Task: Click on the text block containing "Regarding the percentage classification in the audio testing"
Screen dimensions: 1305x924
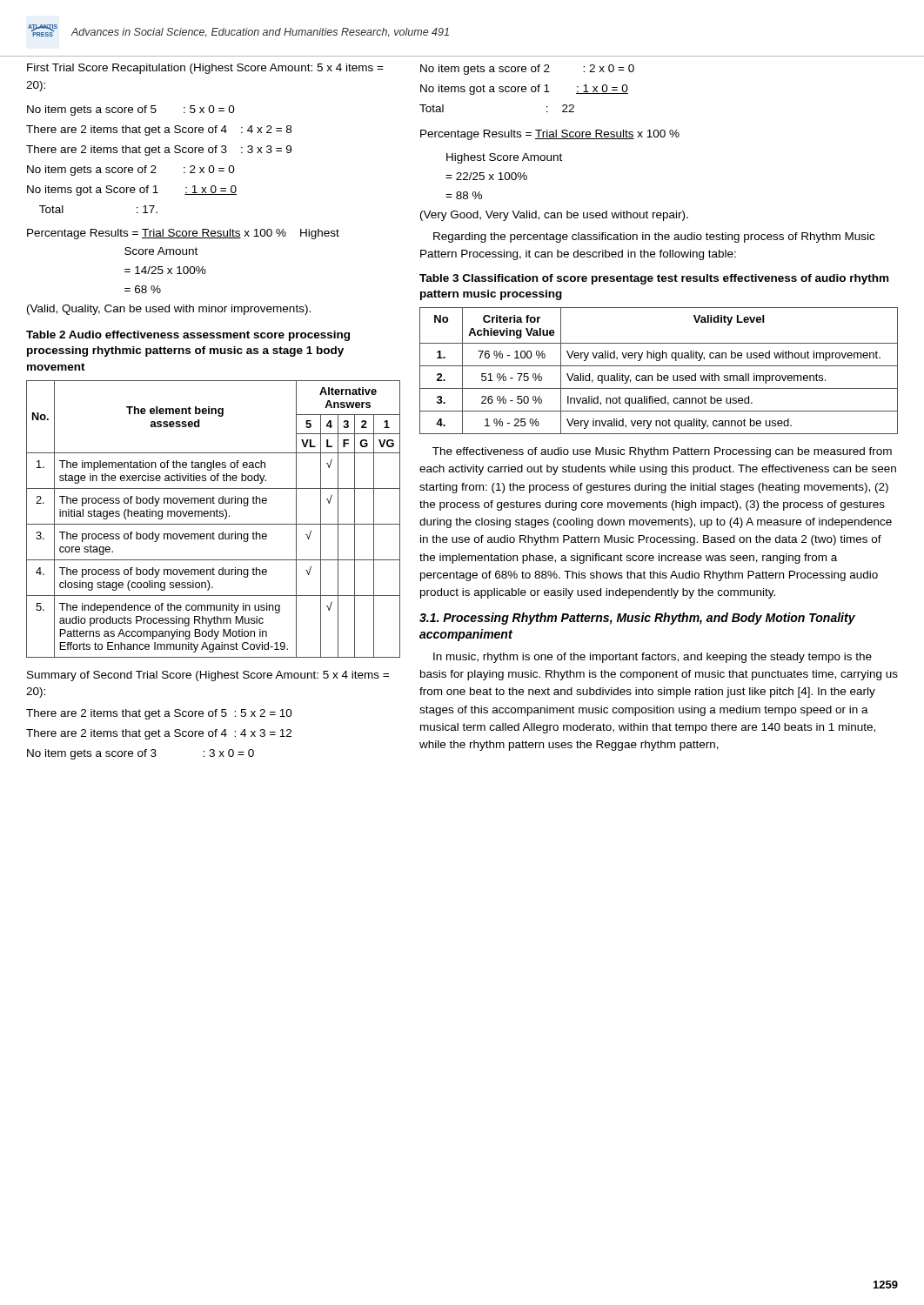Action: [x=647, y=245]
